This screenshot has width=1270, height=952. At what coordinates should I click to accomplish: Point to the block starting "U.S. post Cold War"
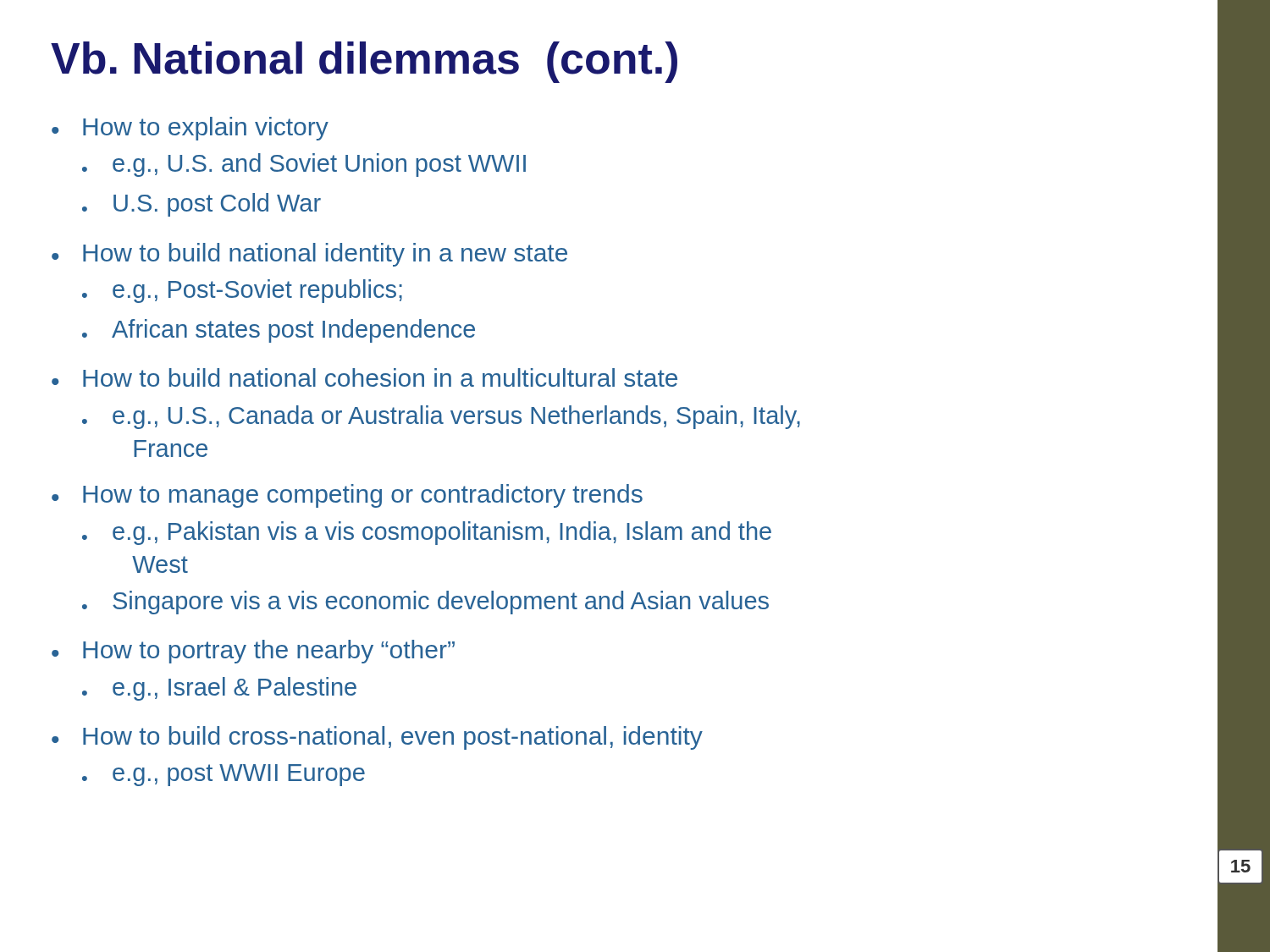pos(201,206)
